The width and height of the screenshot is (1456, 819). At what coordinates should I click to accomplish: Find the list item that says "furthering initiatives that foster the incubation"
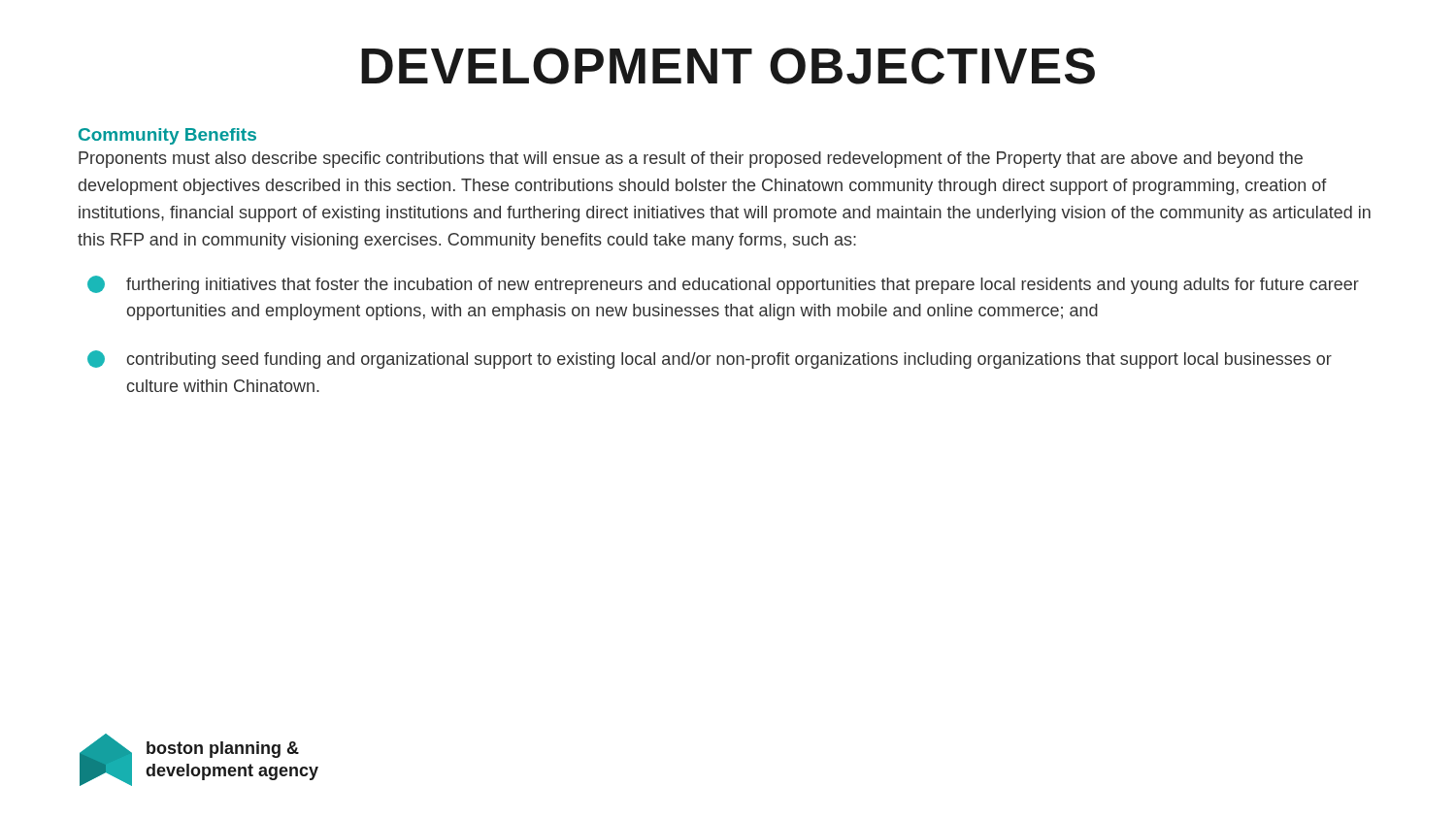[x=733, y=298]
